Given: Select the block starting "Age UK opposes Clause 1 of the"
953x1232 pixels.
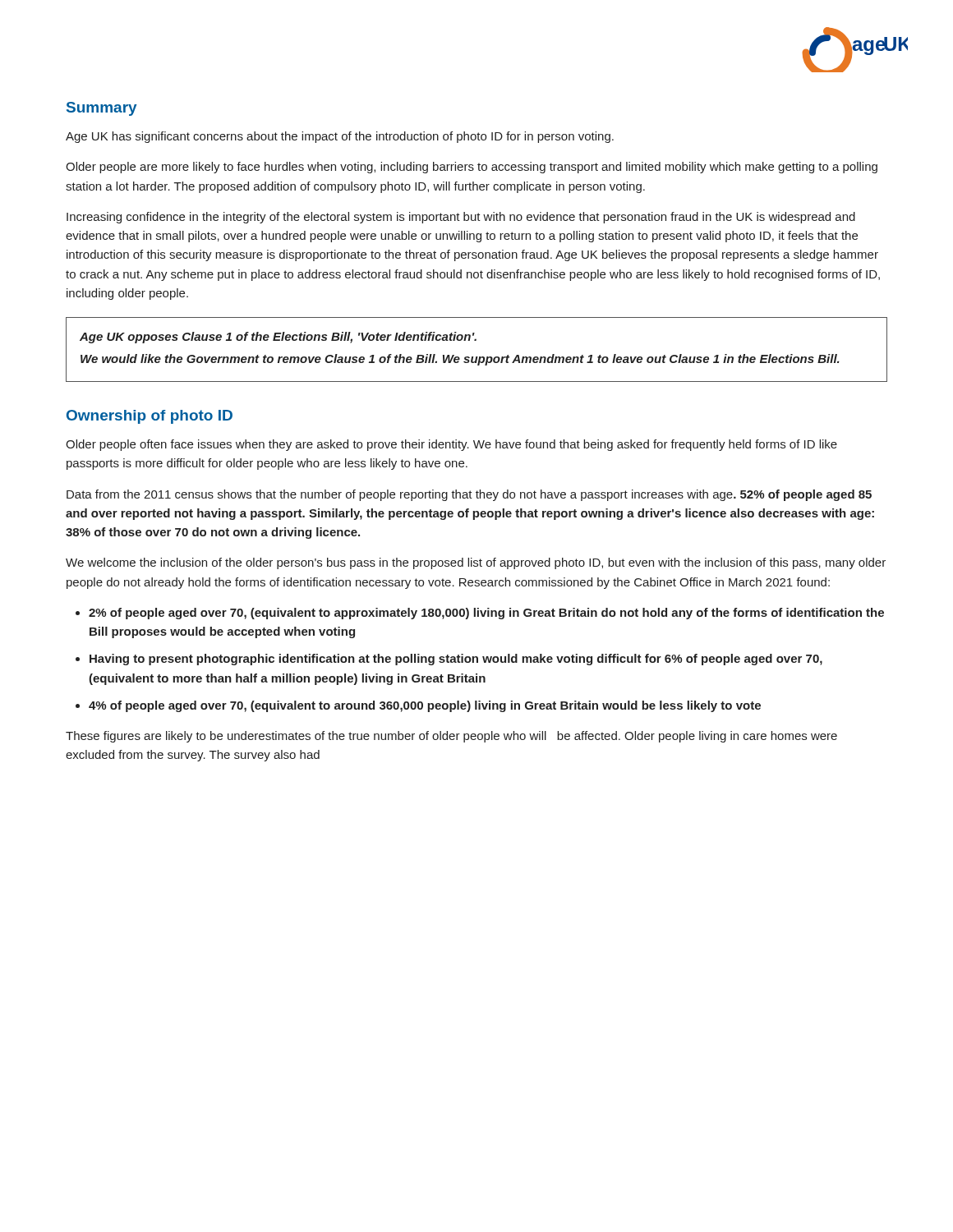Looking at the screenshot, I should [476, 348].
